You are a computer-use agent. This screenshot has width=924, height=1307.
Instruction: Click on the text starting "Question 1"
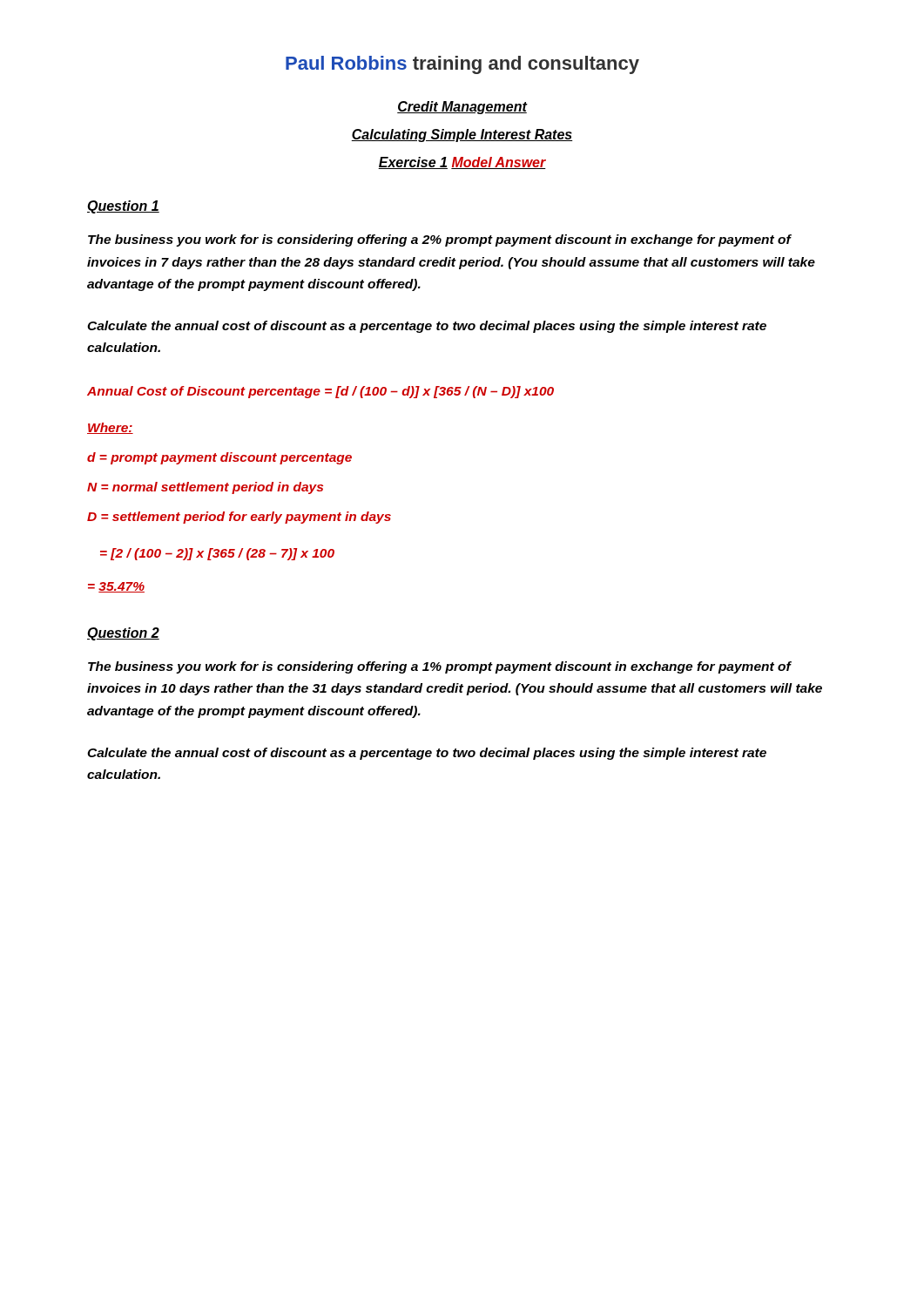pyautogui.click(x=123, y=206)
